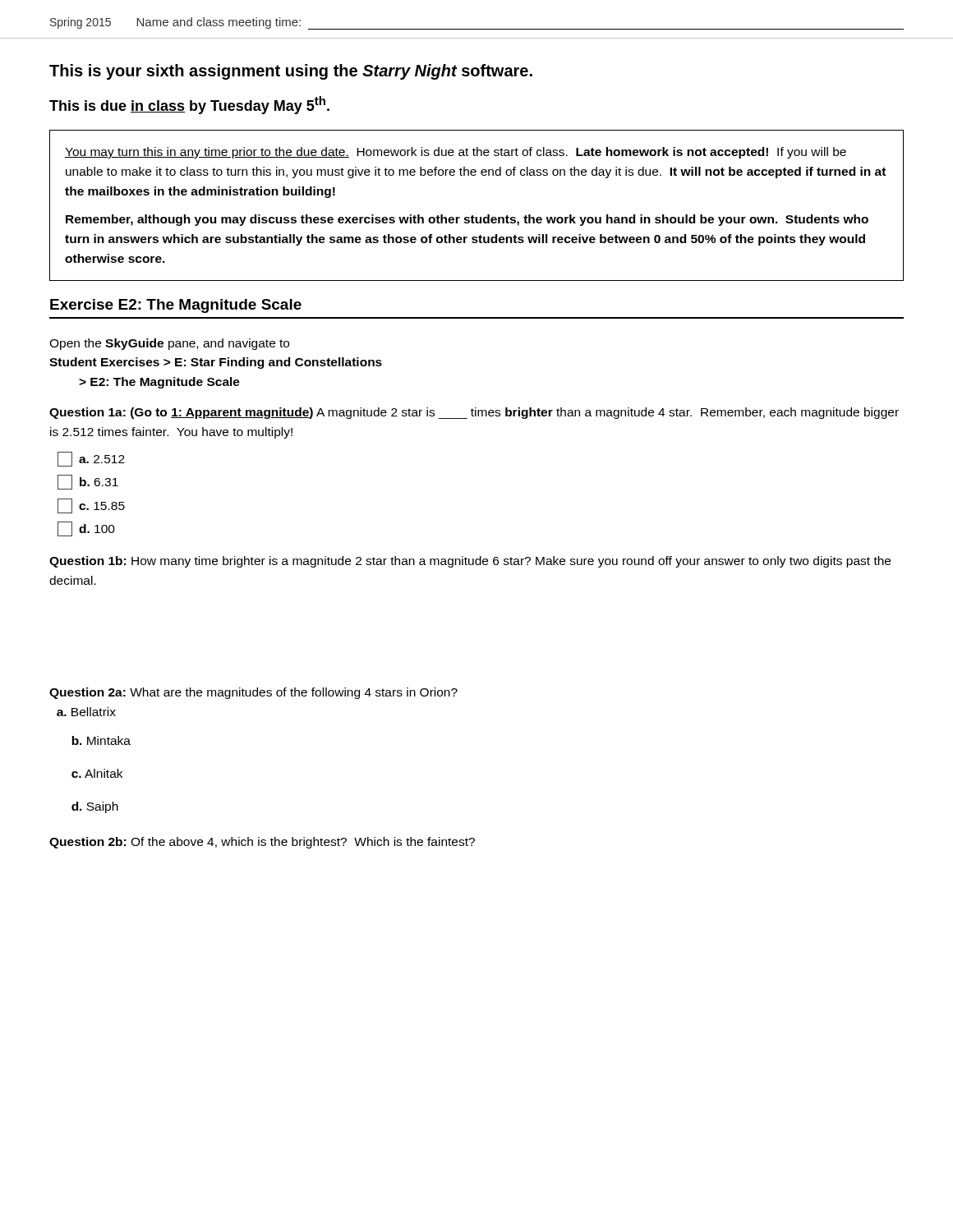Point to the block beginning "Question 2b: Of the above 4, which is"

[x=262, y=842]
